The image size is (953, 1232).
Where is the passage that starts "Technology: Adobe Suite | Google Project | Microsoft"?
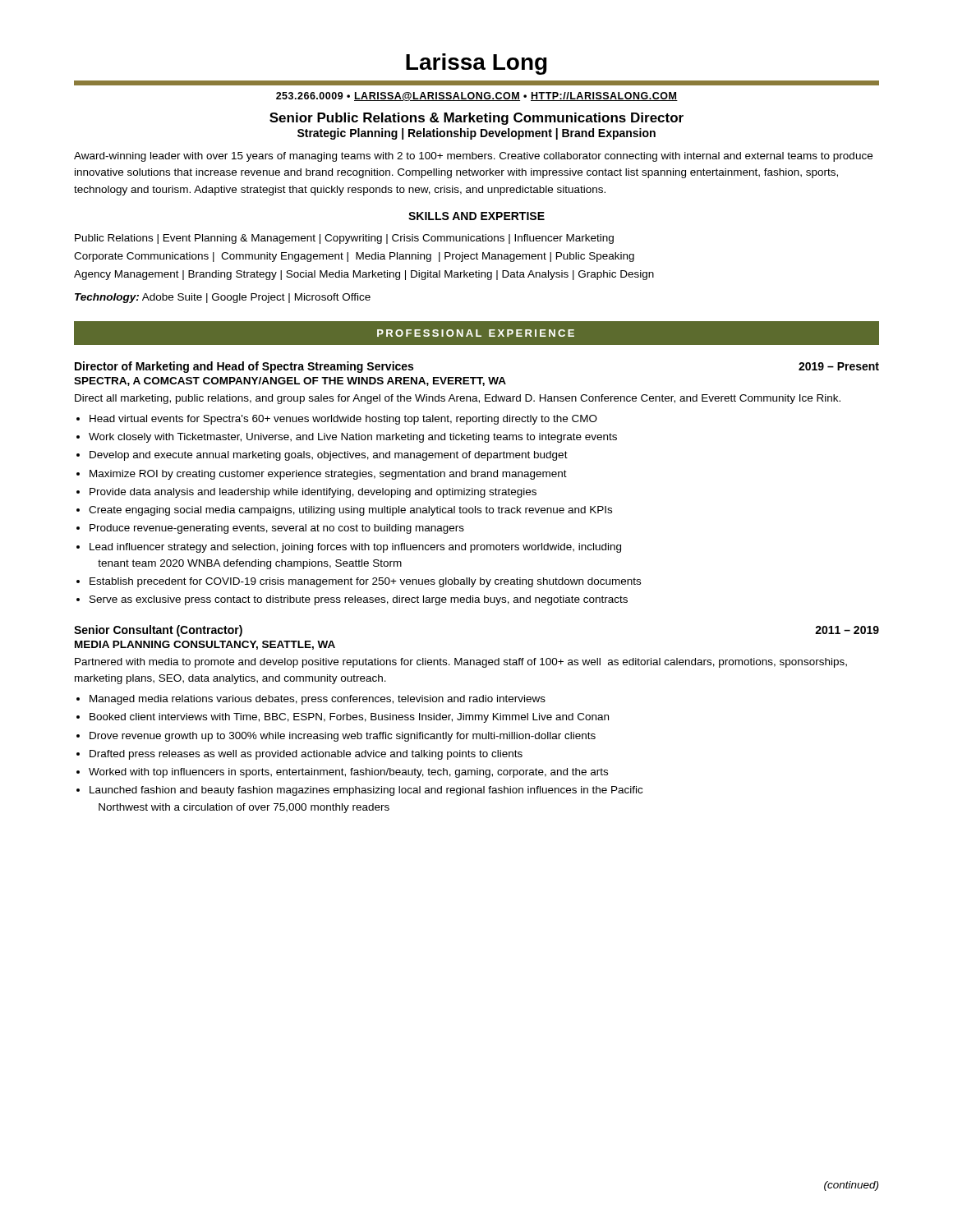222,297
